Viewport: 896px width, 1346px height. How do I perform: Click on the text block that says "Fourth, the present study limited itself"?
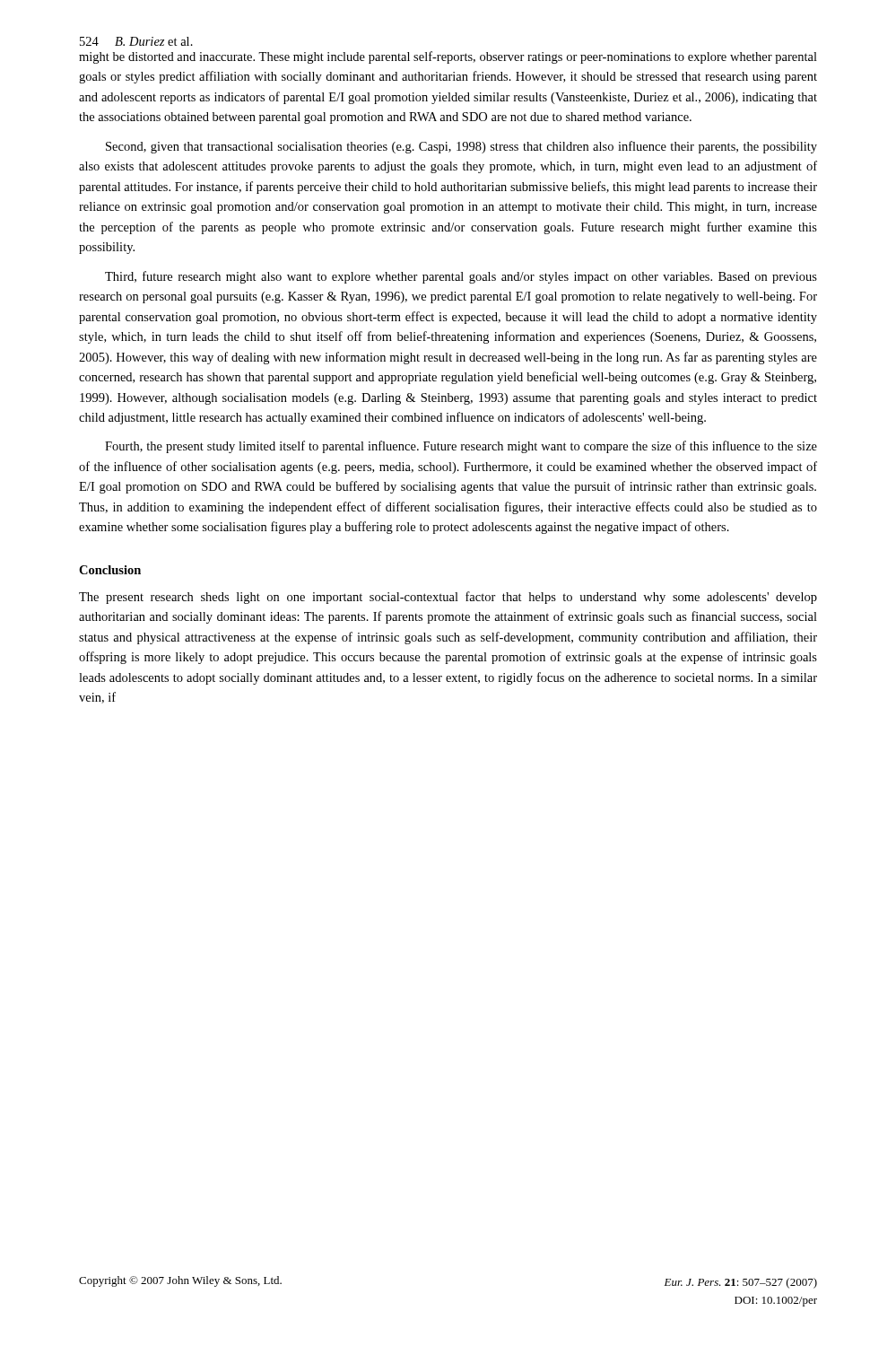click(448, 487)
